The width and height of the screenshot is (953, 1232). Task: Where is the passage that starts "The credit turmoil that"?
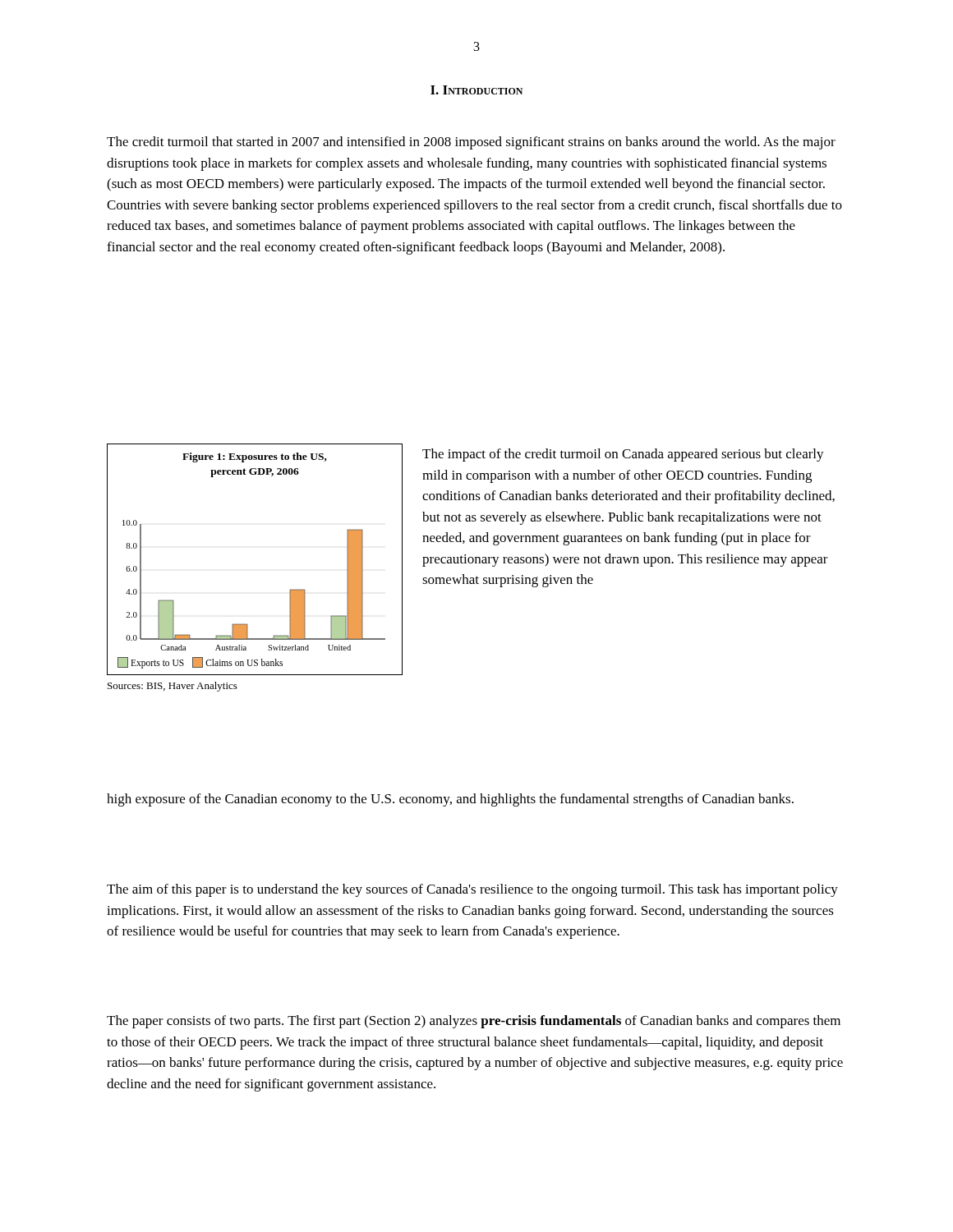coord(474,194)
